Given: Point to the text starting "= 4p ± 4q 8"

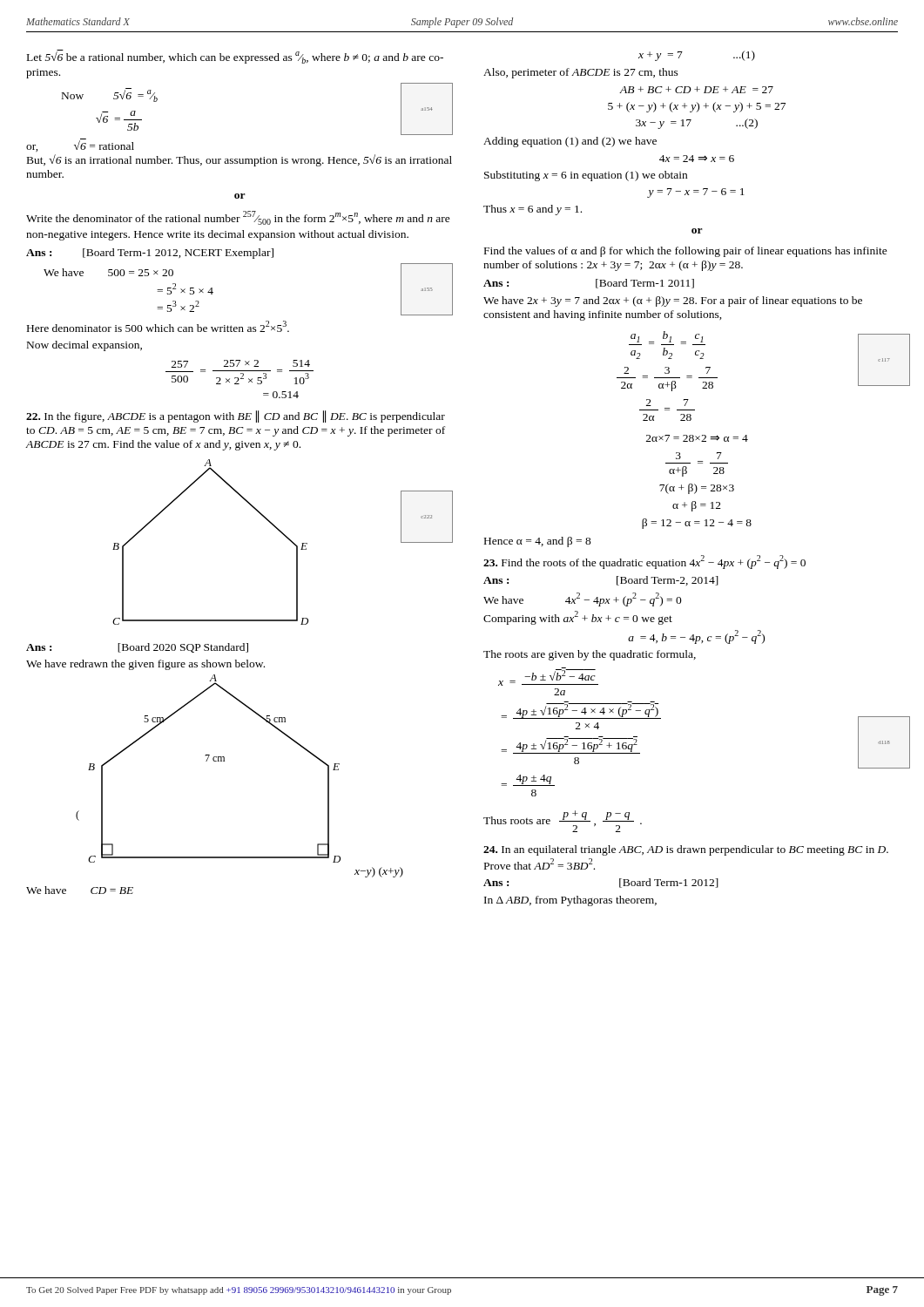Looking at the screenshot, I should [528, 785].
